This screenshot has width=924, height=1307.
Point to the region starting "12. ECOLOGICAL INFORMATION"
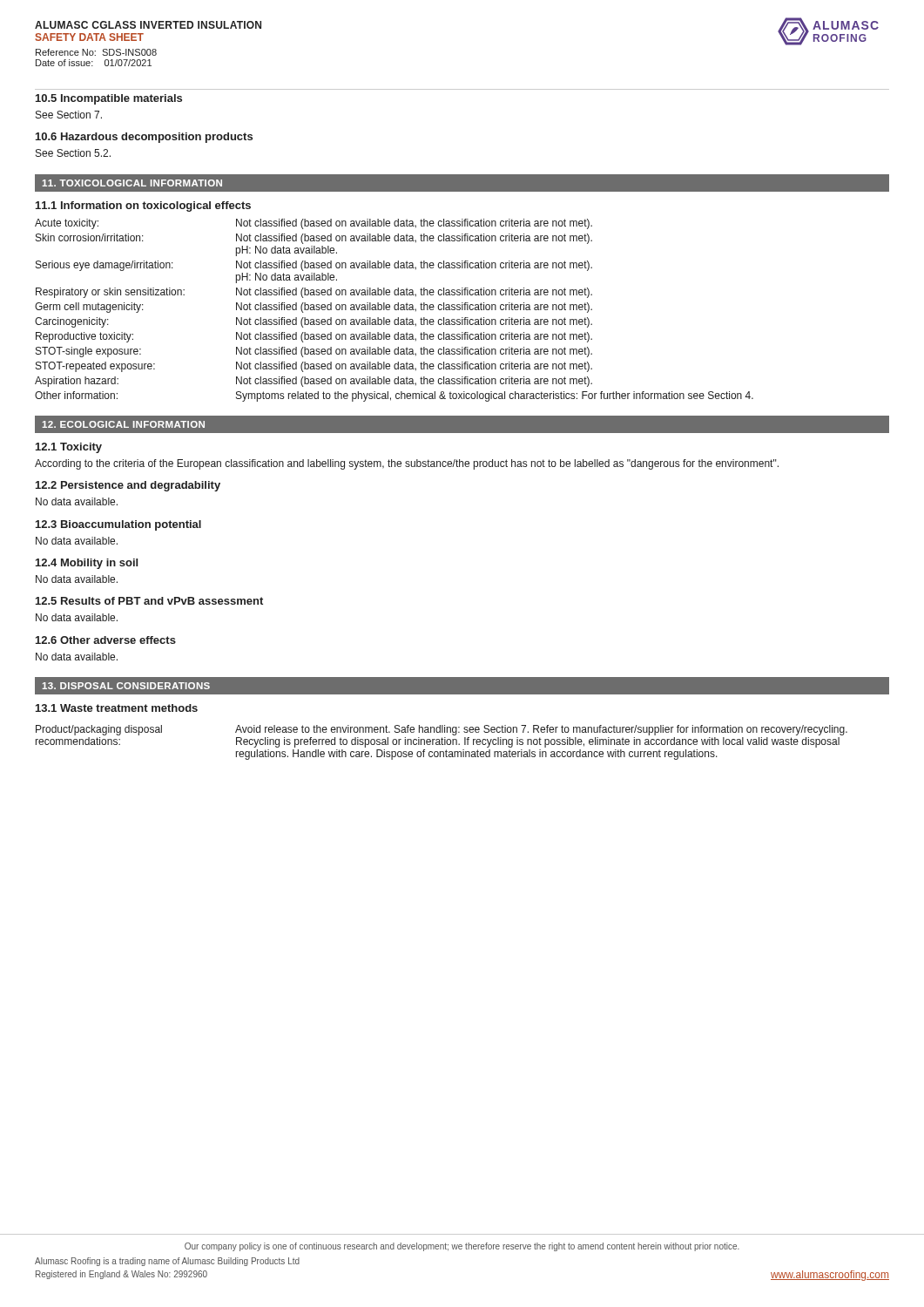coord(462,424)
